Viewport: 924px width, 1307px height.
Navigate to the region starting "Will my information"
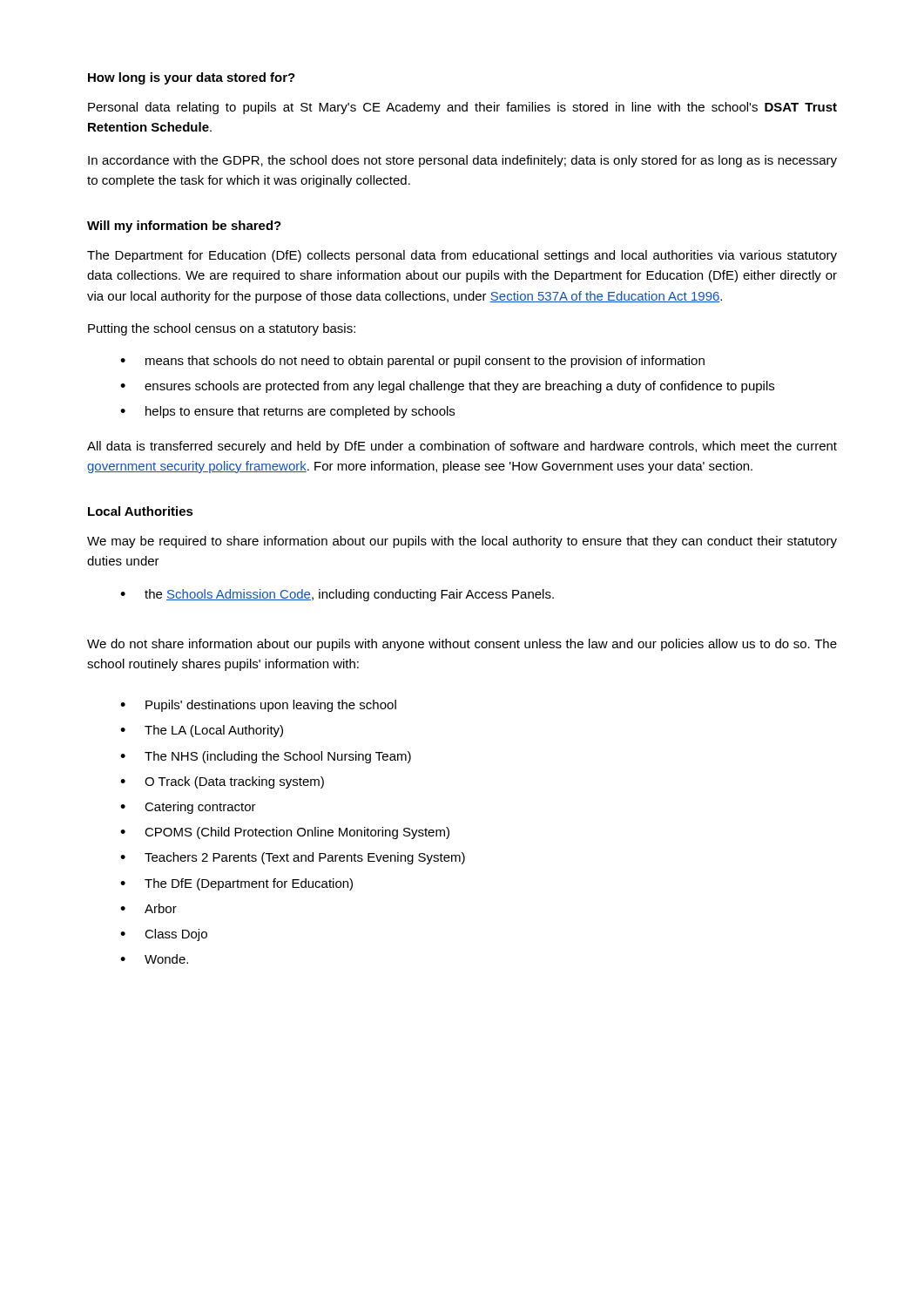pos(184,225)
